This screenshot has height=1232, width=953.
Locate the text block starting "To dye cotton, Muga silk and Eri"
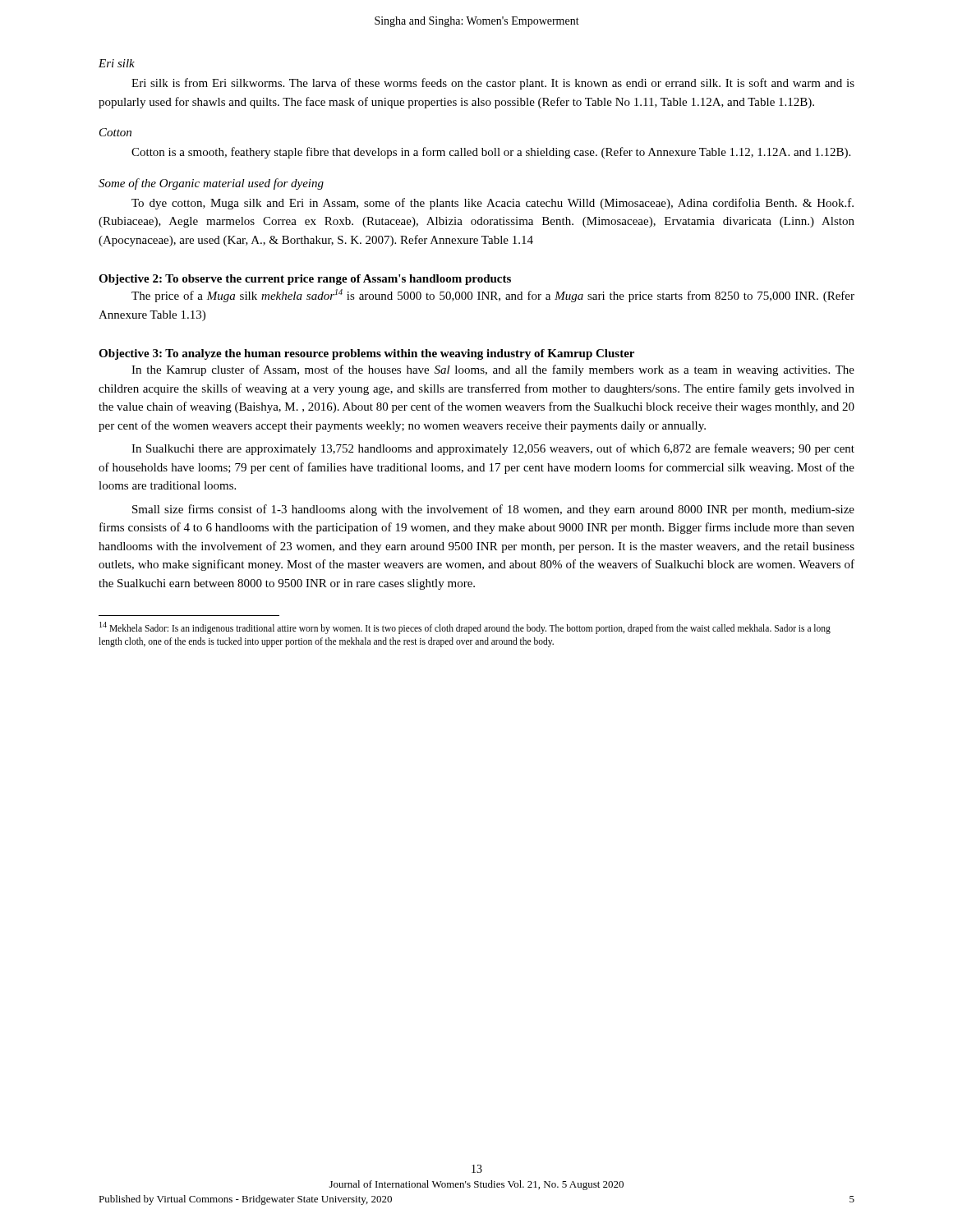[476, 221]
